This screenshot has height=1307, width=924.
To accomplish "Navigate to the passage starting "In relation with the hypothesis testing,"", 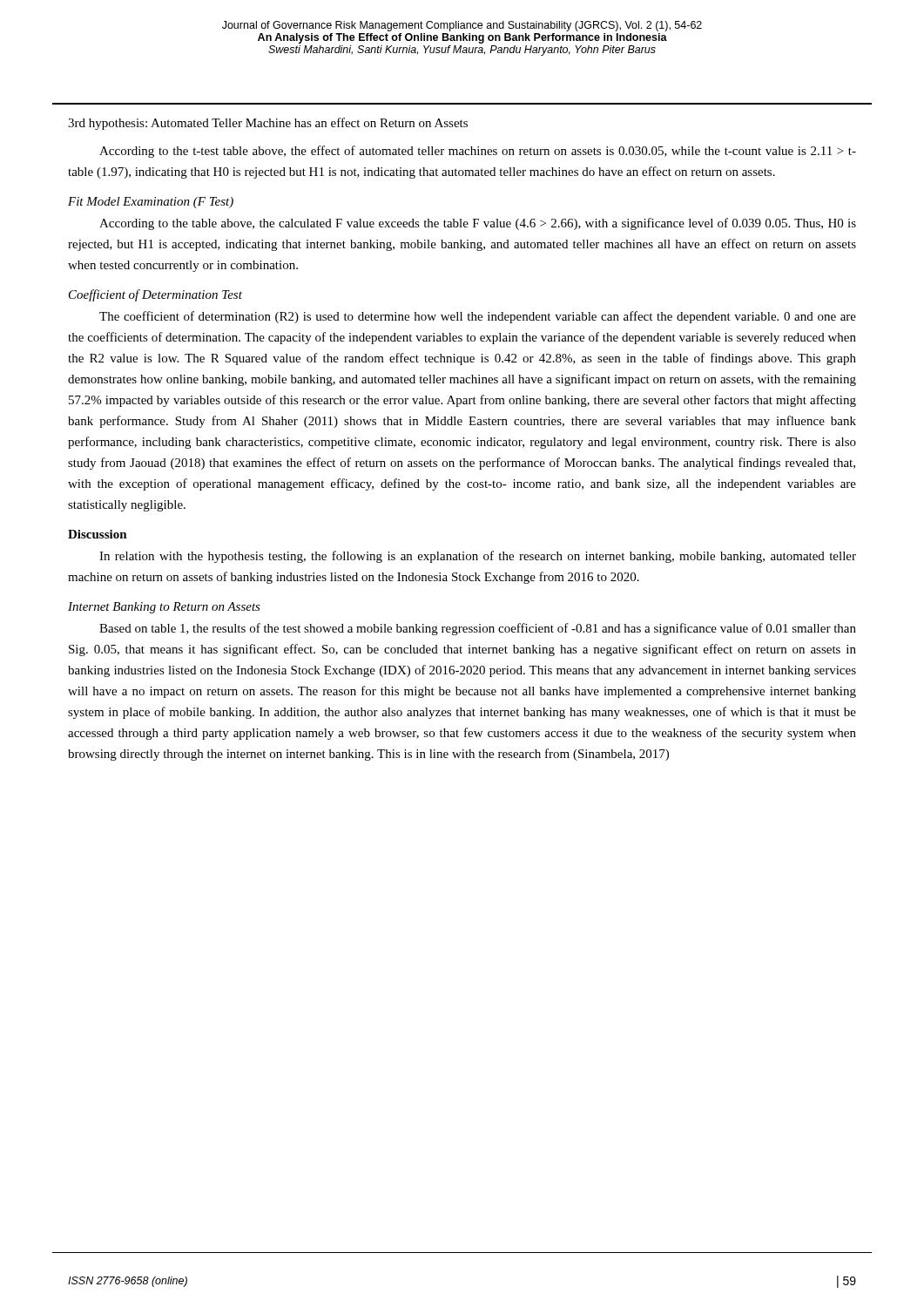I will (462, 566).
